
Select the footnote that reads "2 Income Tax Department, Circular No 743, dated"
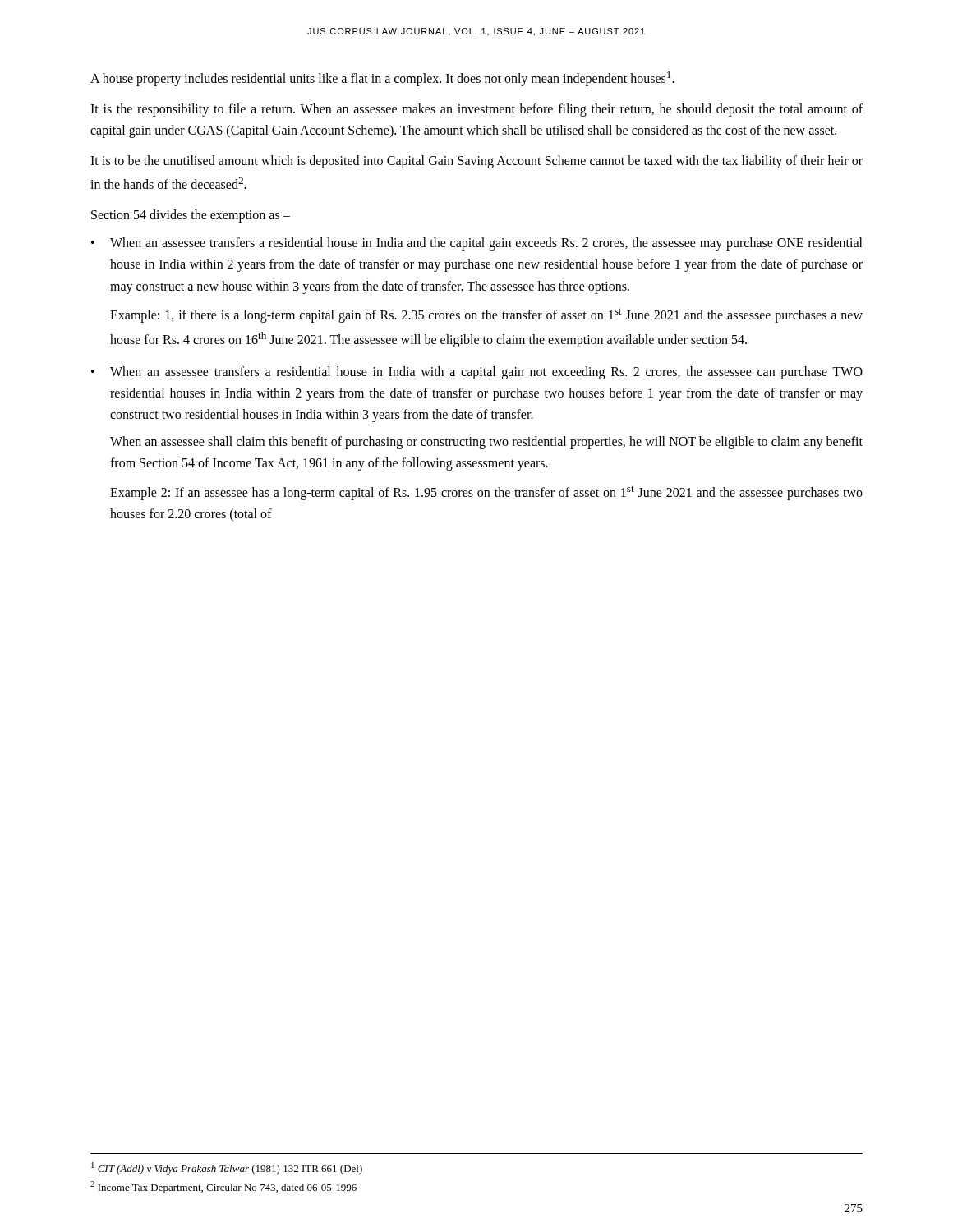[x=223, y=1186]
